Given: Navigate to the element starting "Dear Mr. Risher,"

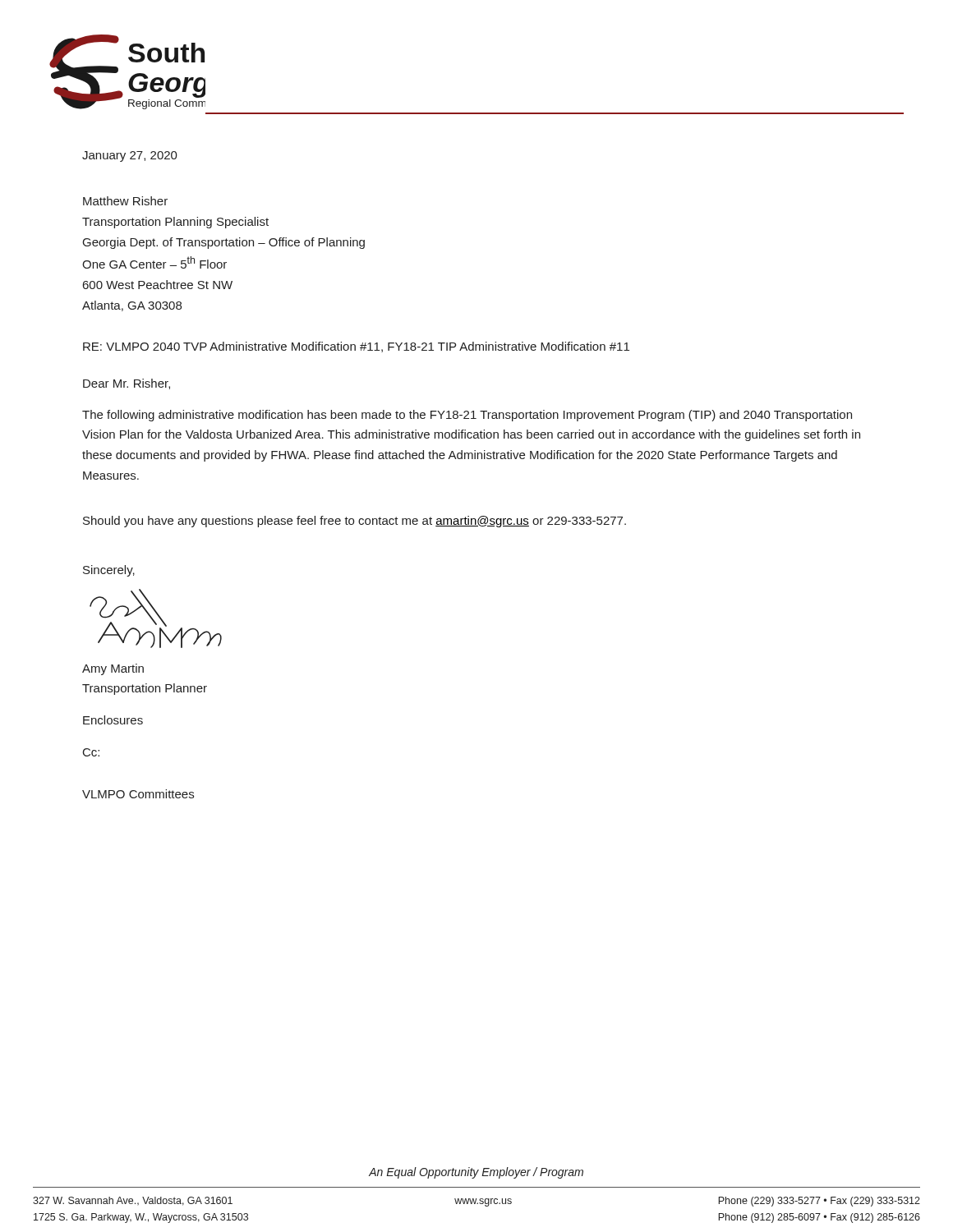Looking at the screenshot, I should 127,383.
